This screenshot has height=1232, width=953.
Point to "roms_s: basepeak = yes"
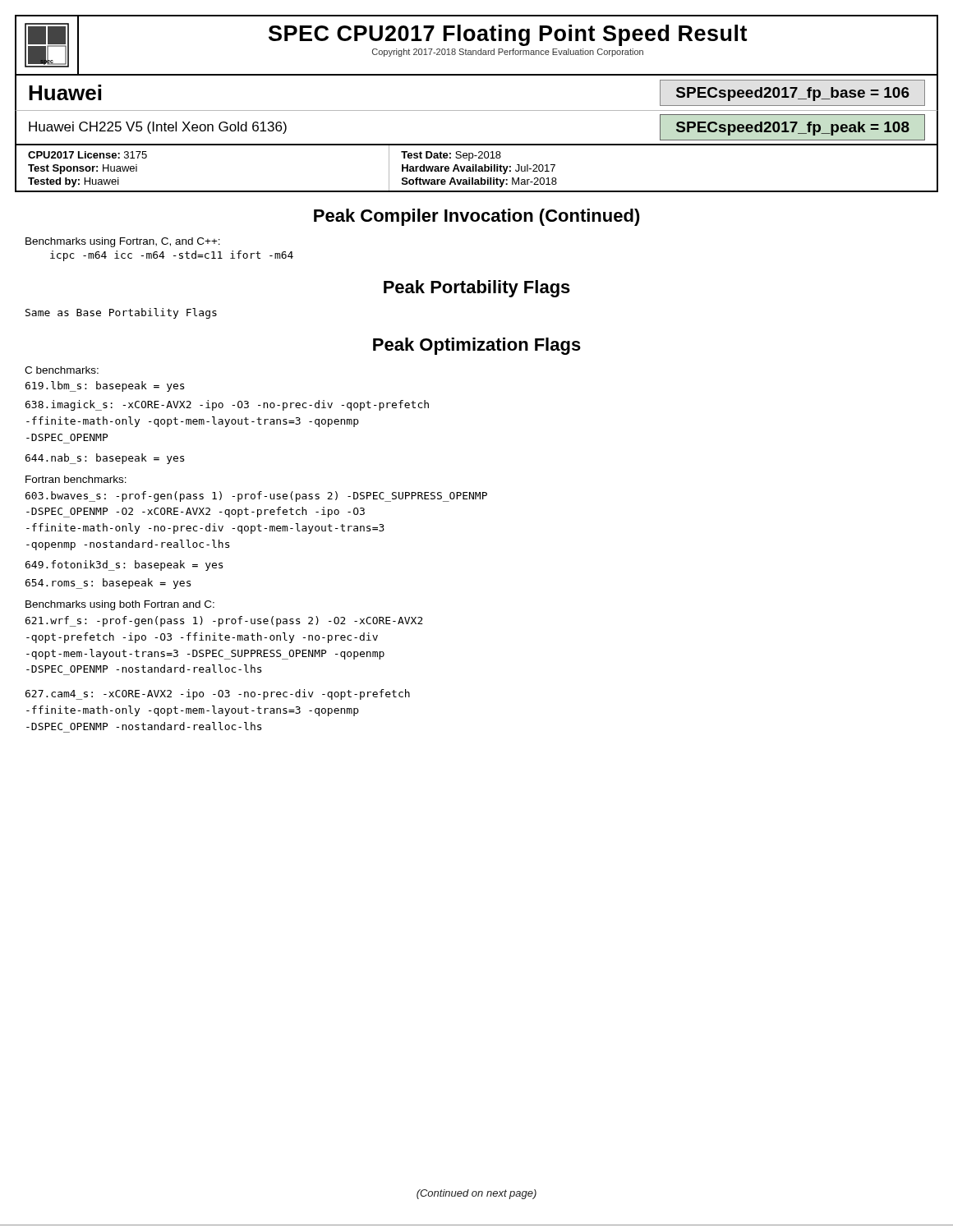pos(108,583)
